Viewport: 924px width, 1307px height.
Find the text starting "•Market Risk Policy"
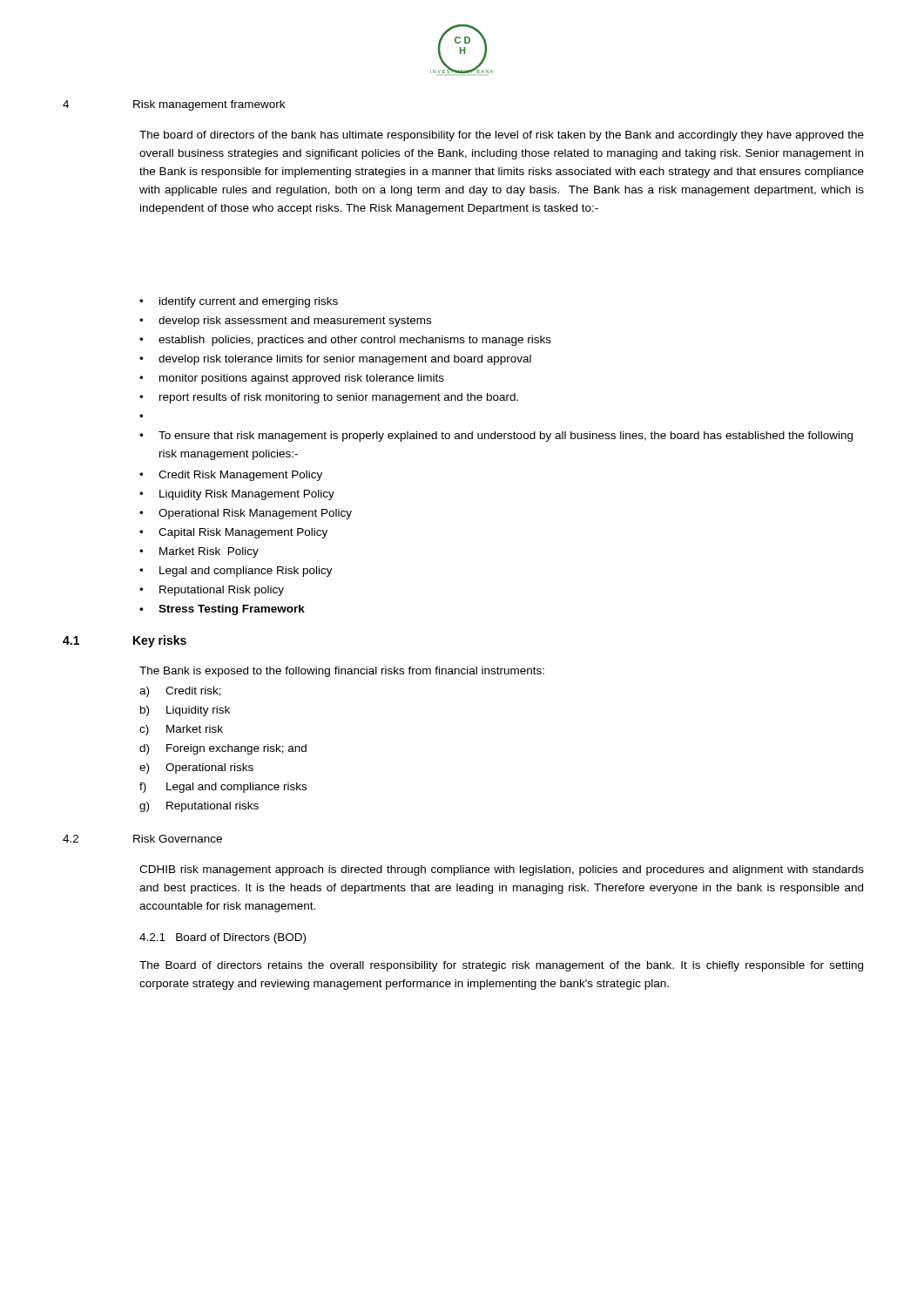click(199, 552)
